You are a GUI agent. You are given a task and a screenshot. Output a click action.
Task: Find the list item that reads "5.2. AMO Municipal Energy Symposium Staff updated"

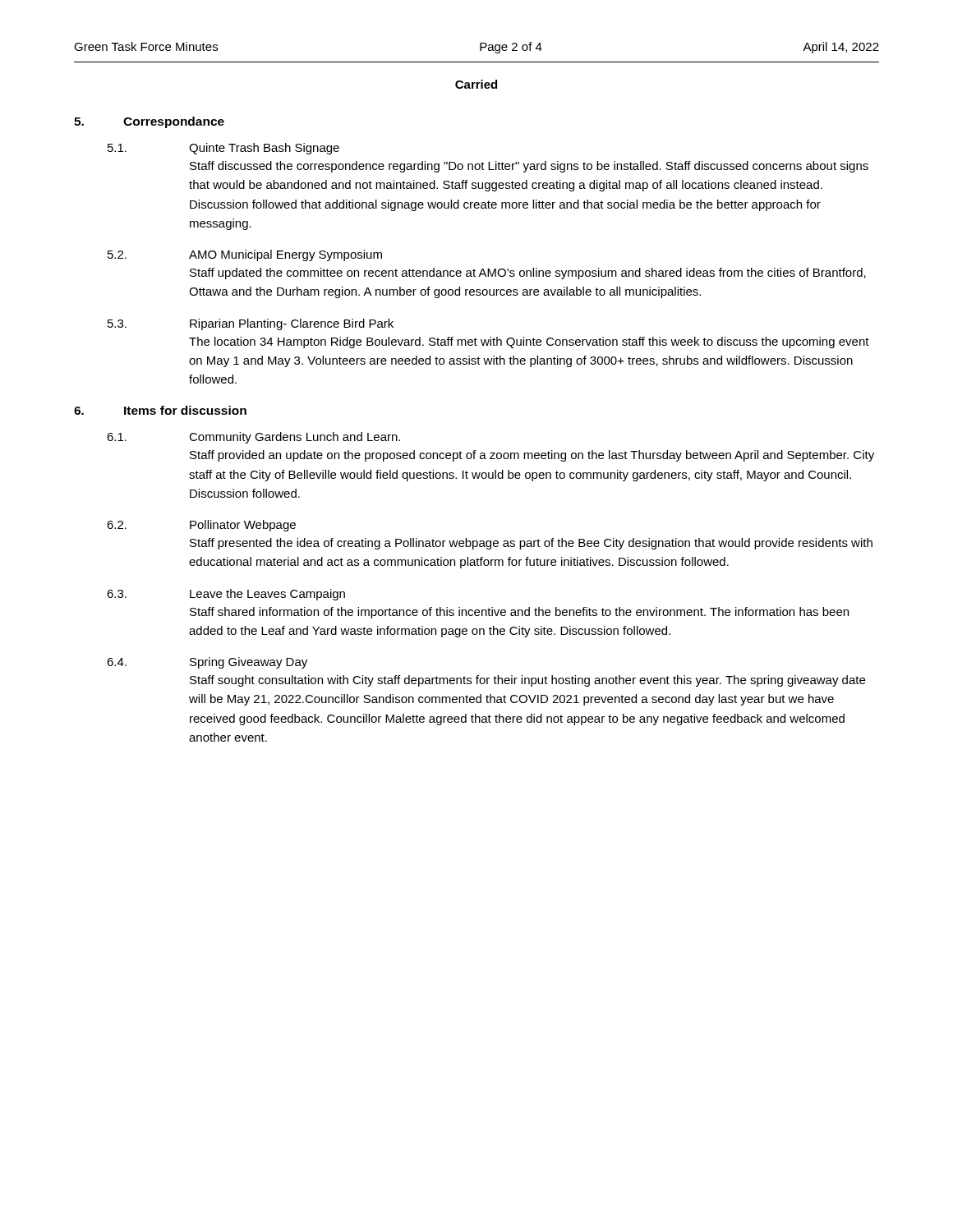pyautogui.click(x=476, y=274)
